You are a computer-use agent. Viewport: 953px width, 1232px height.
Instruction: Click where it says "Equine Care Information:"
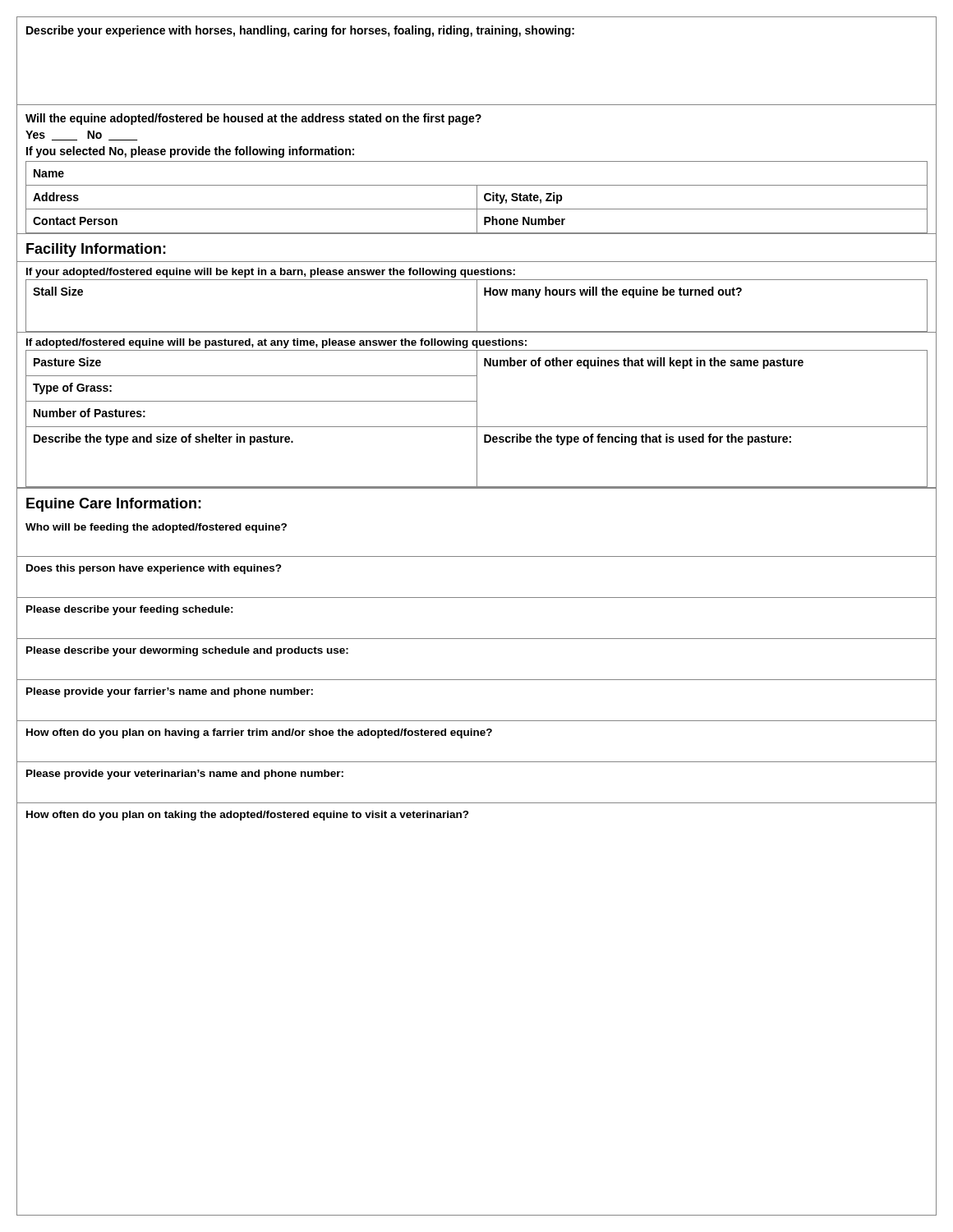114,503
